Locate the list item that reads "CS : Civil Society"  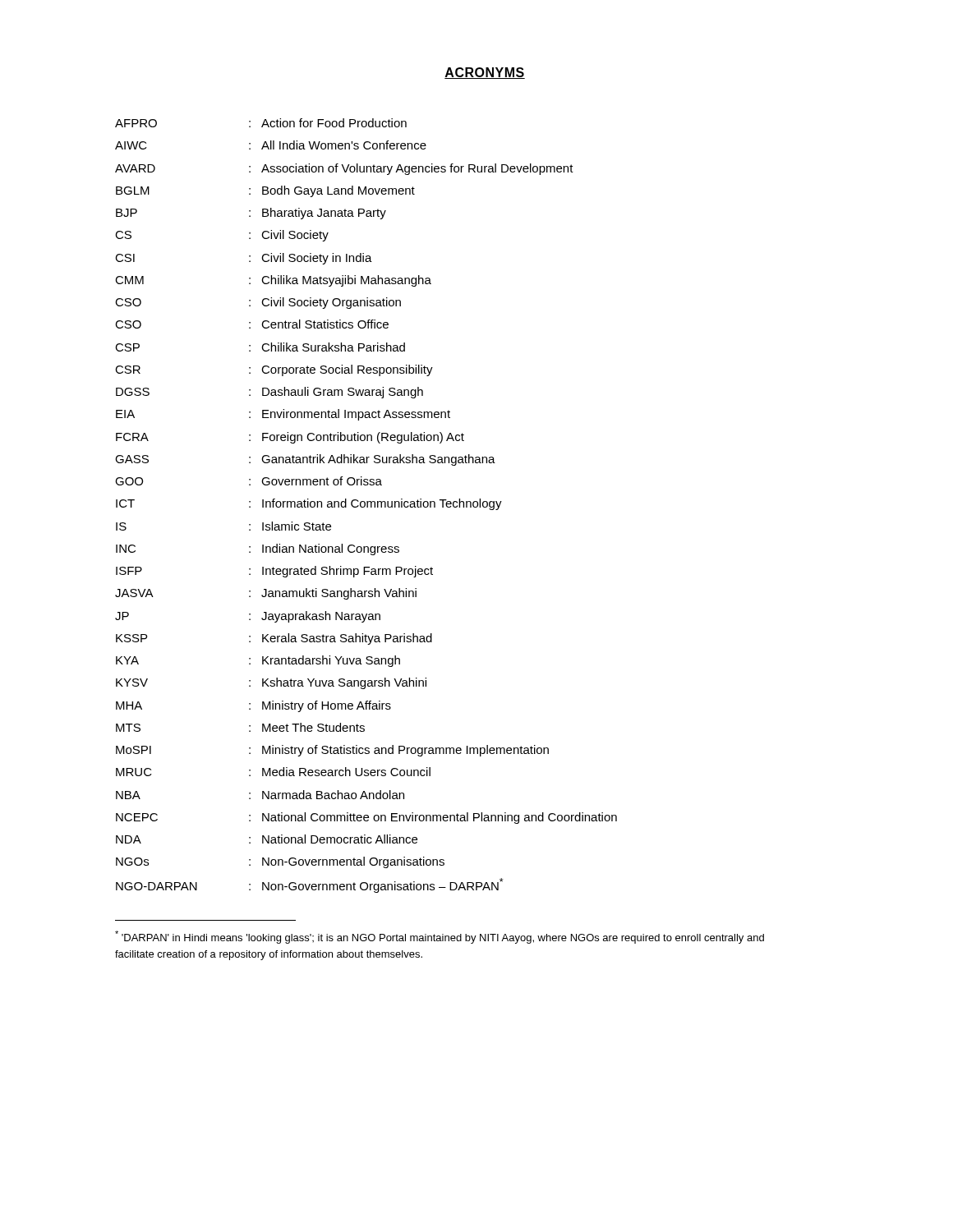pos(117,235)
